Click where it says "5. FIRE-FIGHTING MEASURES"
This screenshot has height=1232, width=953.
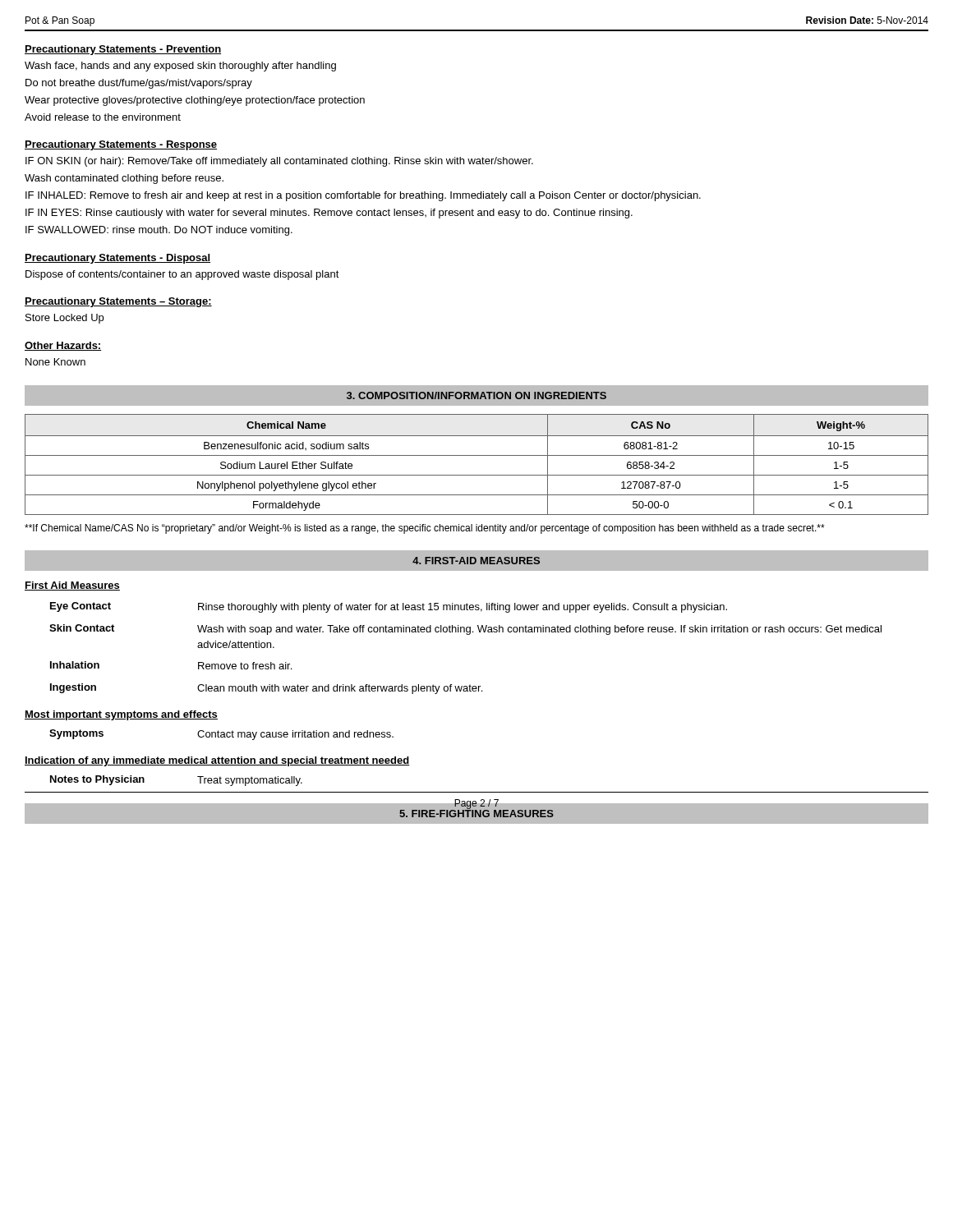point(476,813)
